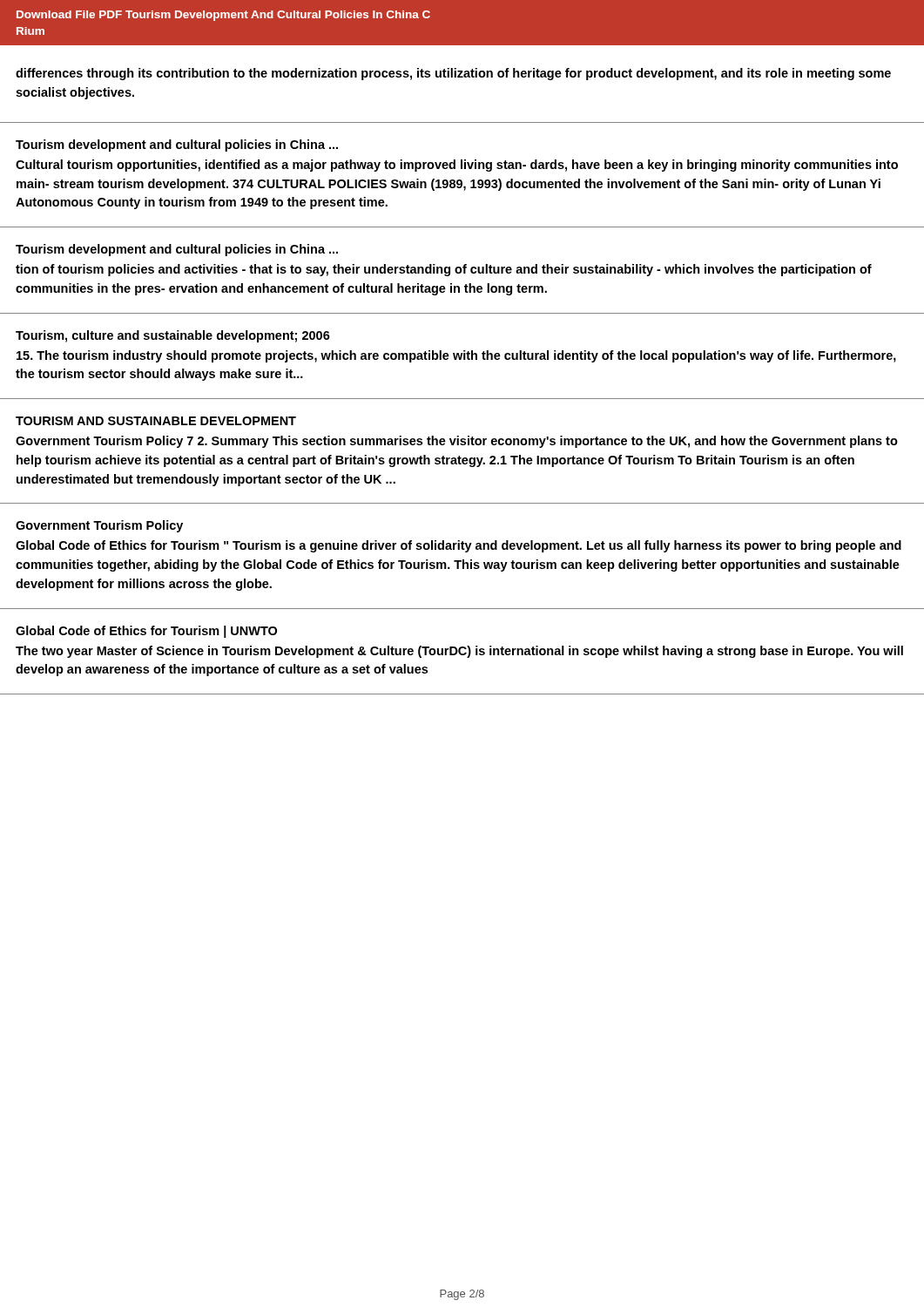Find the element starting "The two year Master of"
The image size is (924, 1307).
[x=460, y=660]
